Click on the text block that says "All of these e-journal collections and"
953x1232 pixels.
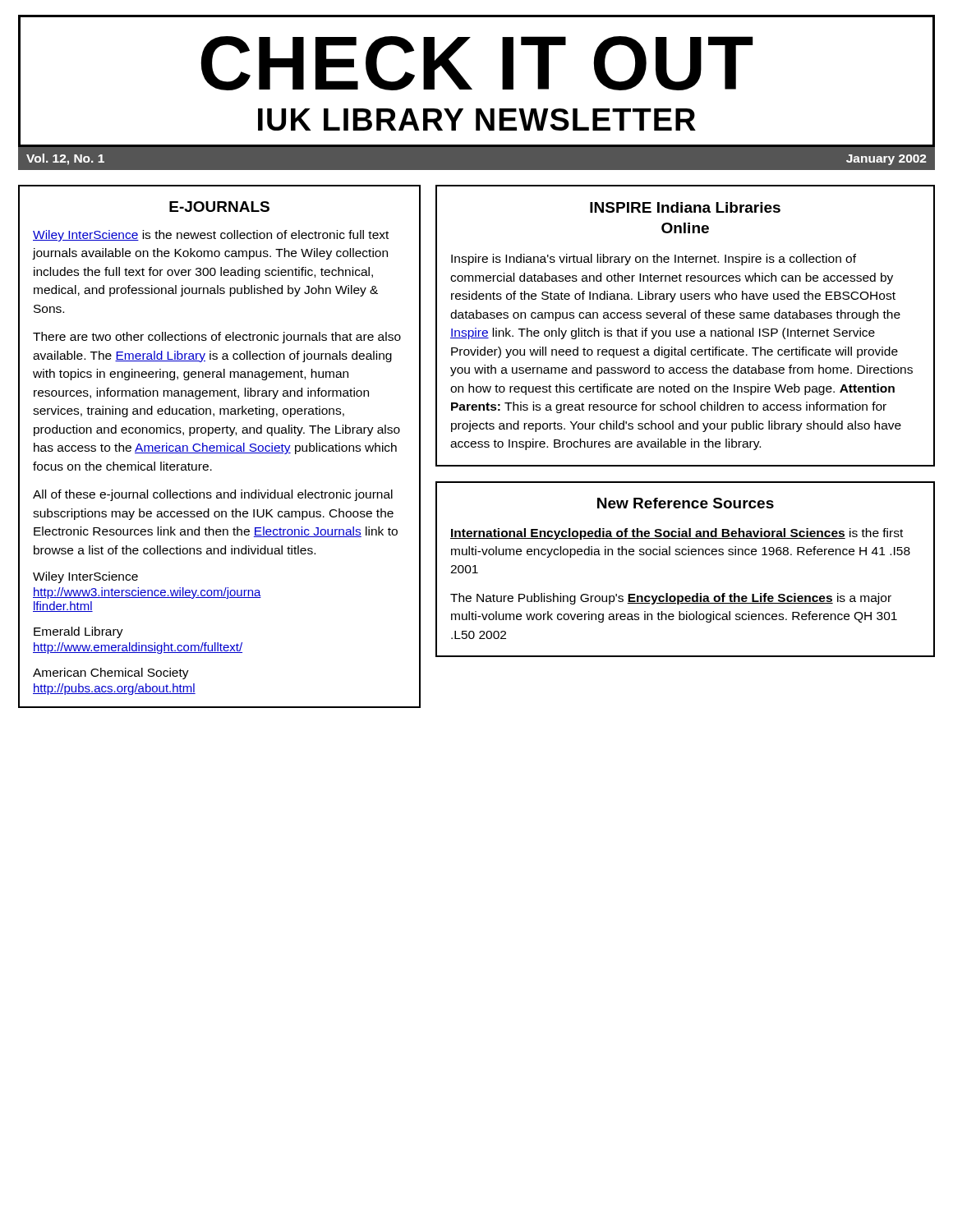click(x=216, y=522)
